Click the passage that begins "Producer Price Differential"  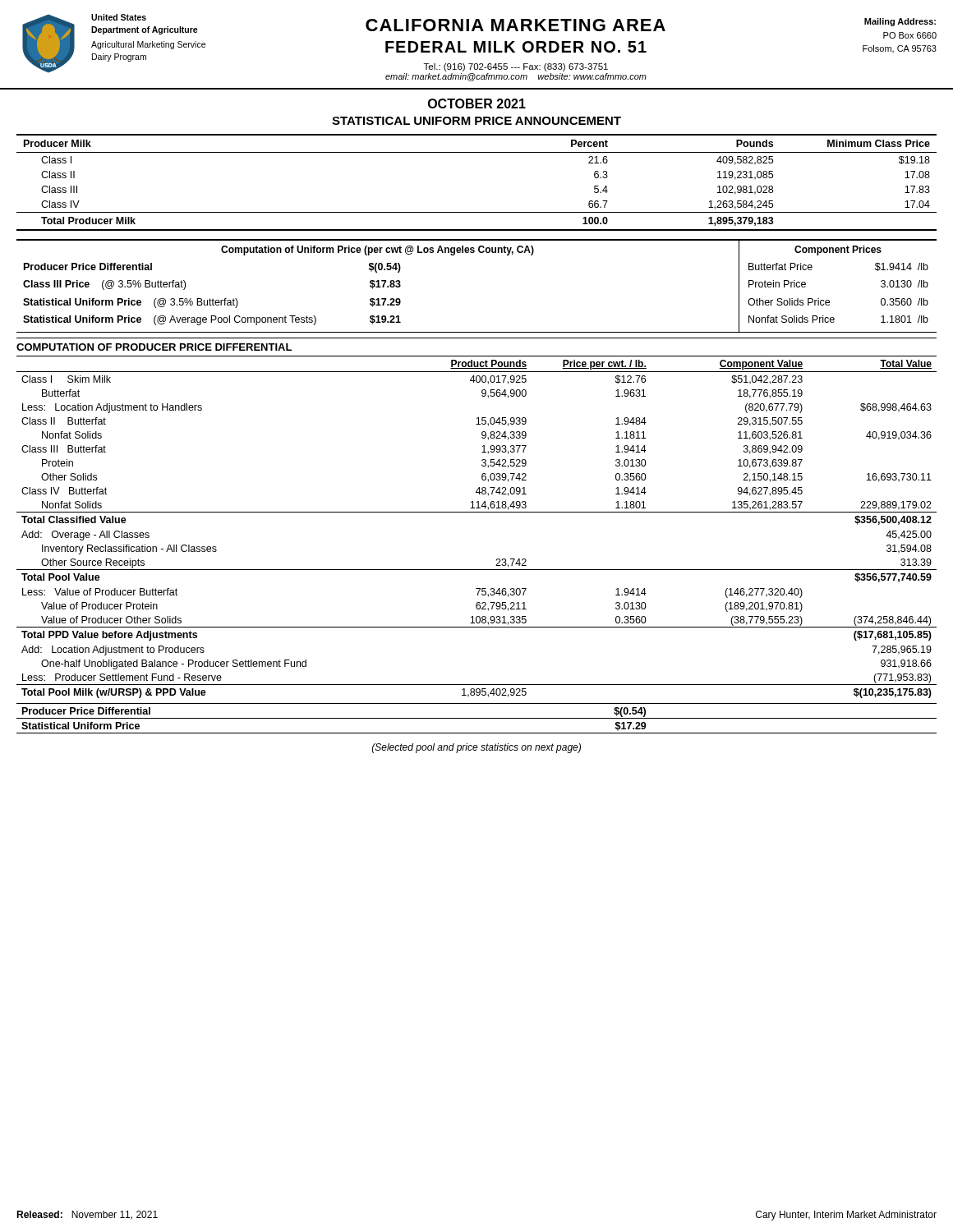(x=237, y=294)
